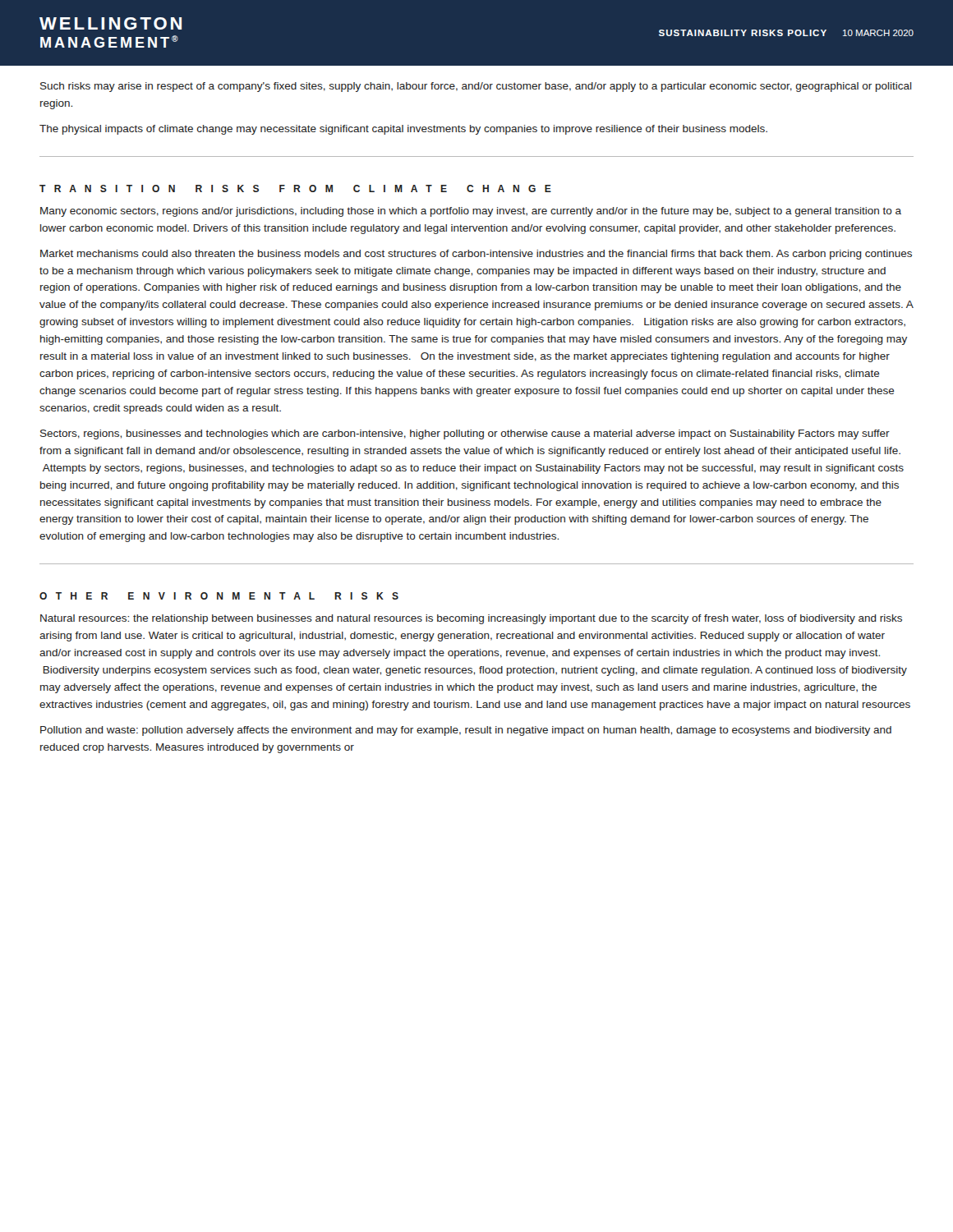This screenshot has width=953, height=1232.
Task: Find the element starting "The physical impacts of"
Action: pyautogui.click(x=404, y=128)
